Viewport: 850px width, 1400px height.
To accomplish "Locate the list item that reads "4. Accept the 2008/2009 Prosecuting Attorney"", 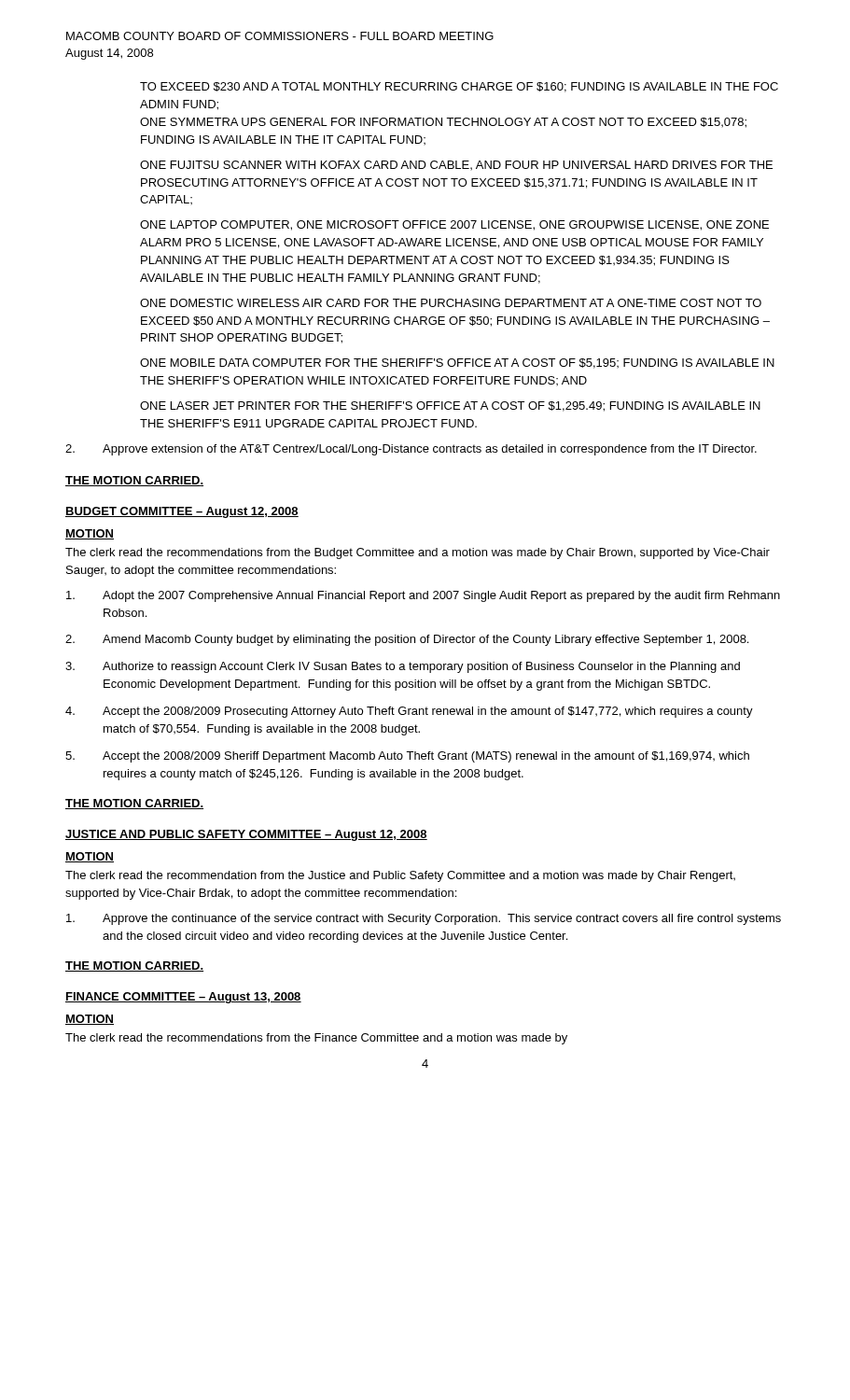I will click(425, 720).
